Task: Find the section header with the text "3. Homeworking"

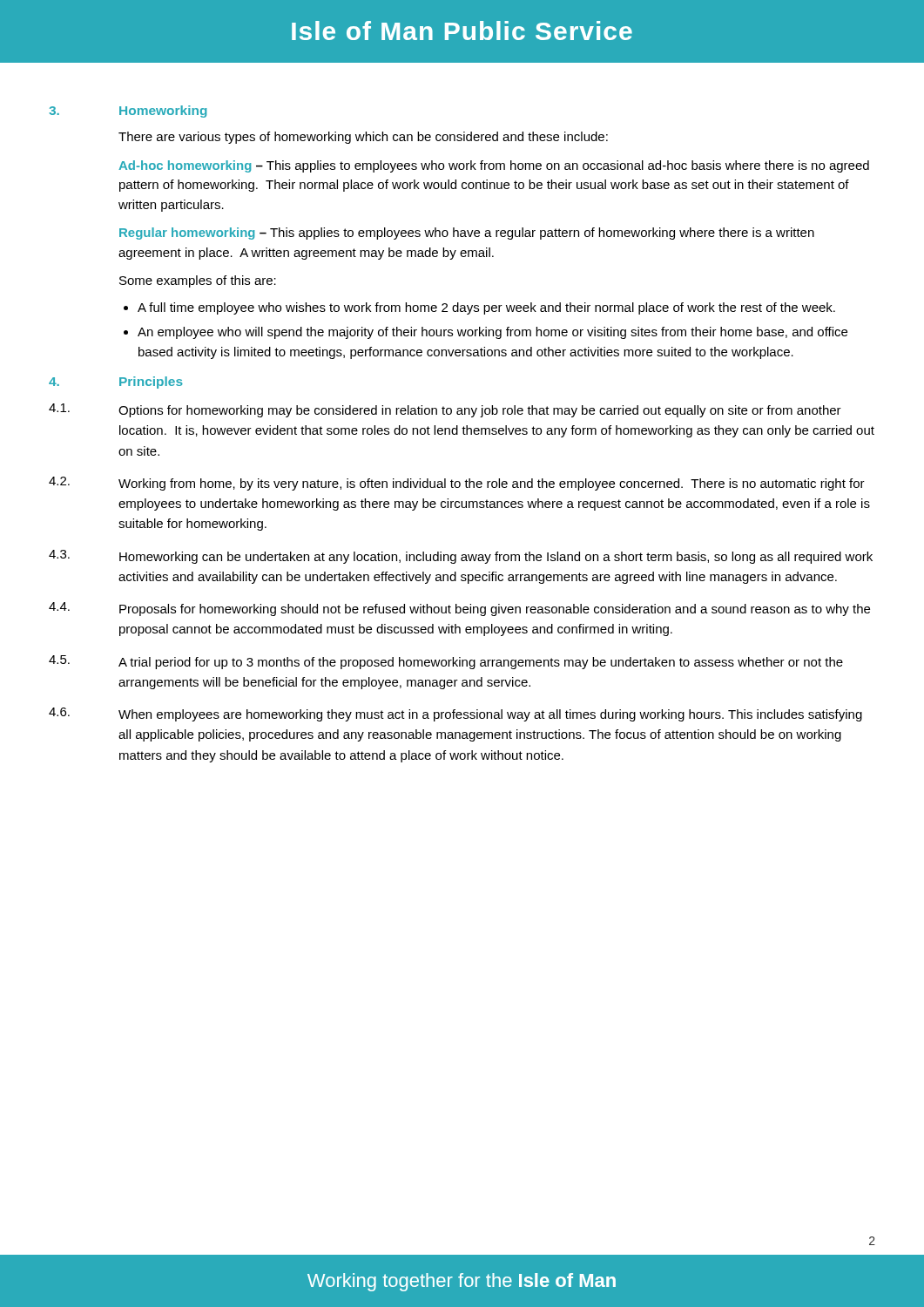Action: click(x=128, y=111)
